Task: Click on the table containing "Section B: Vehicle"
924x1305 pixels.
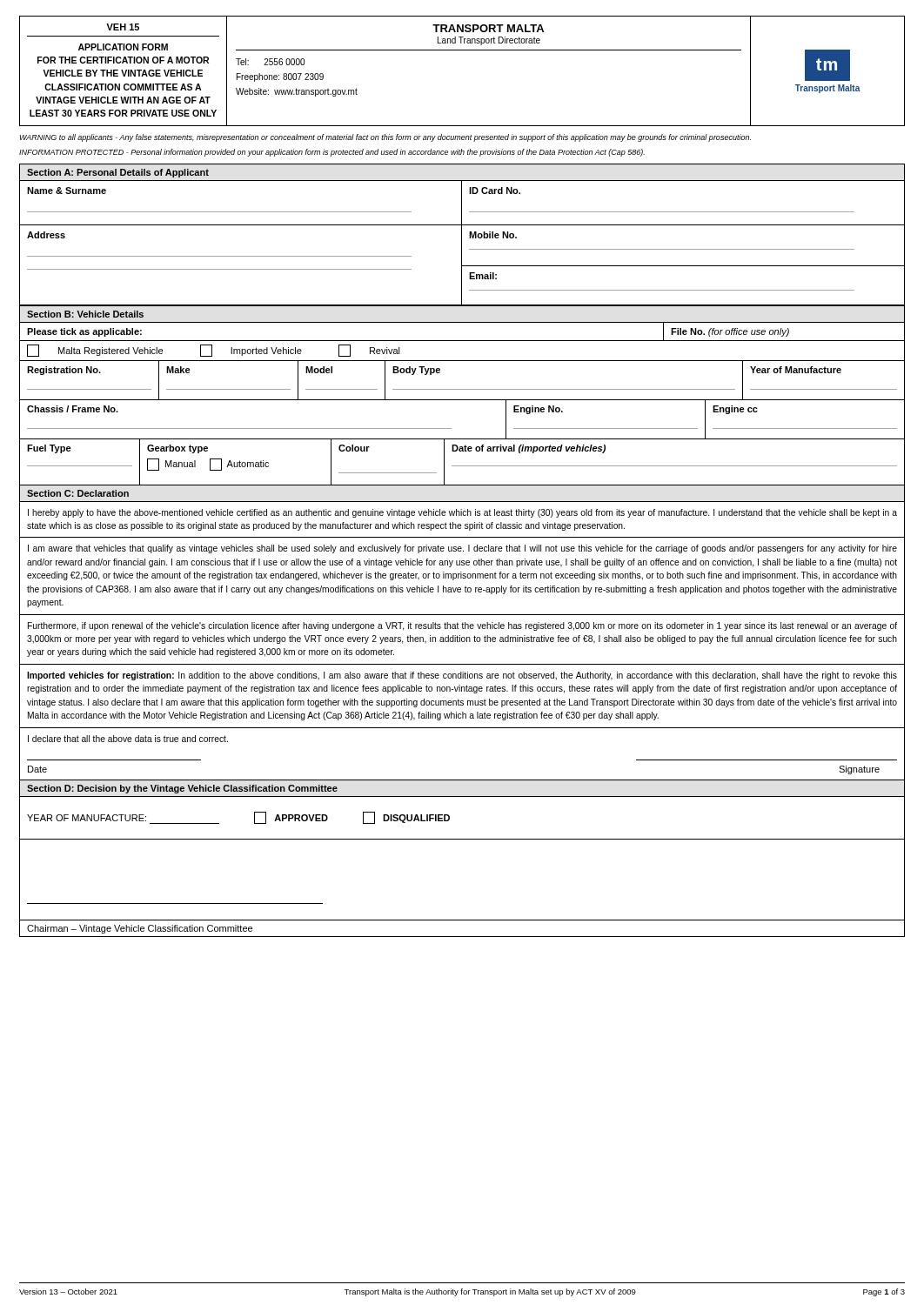Action: [x=462, y=395]
